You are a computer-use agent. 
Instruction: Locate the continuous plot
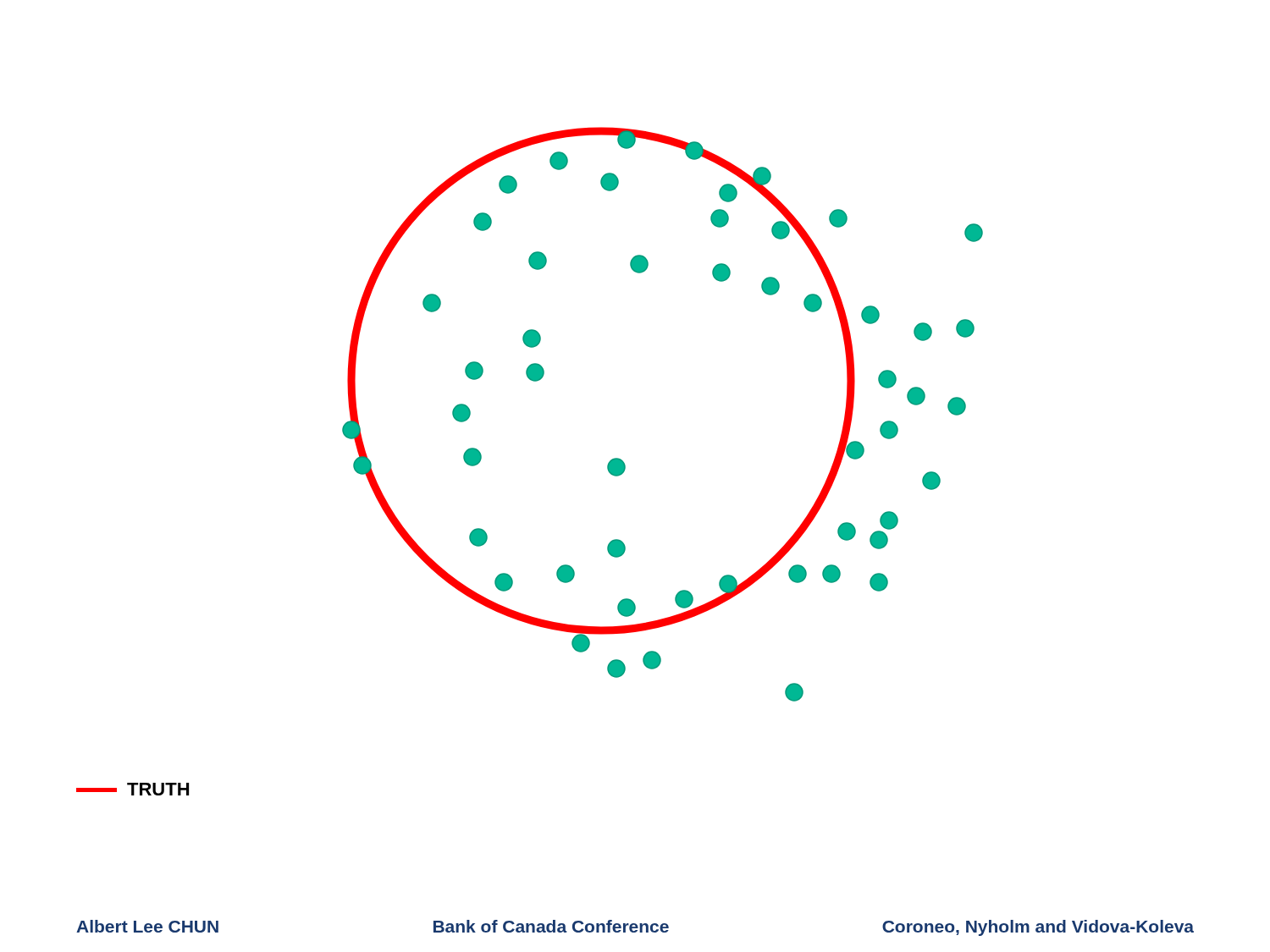coord(635,398)
